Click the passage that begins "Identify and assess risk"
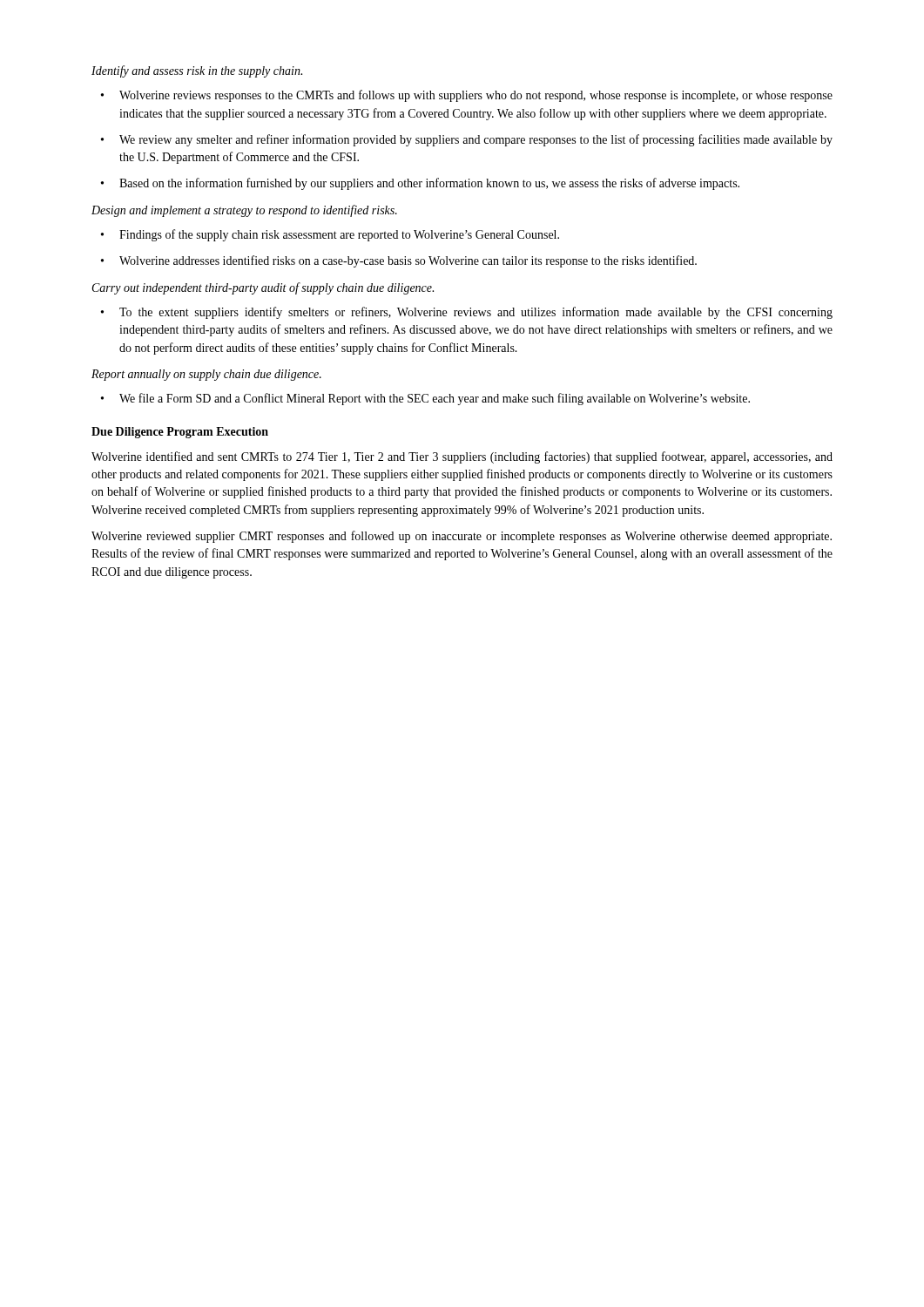 pyautogui.click(x=197, y=71)
